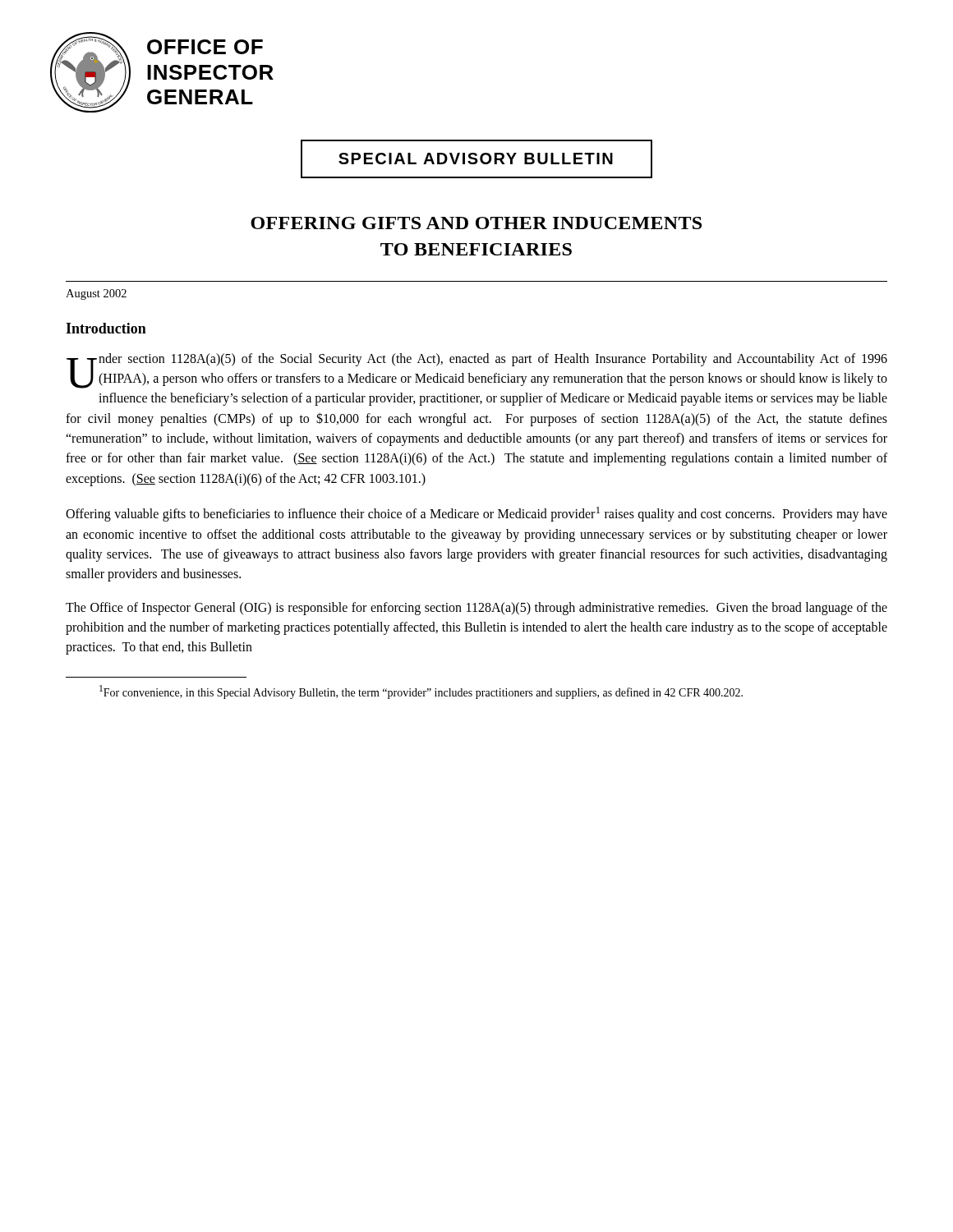Click on the title that says "OFFERING GIFTS AND OTHER INDUCEMENTS"
Screen dimensions: 1232x953
point(476,236)
